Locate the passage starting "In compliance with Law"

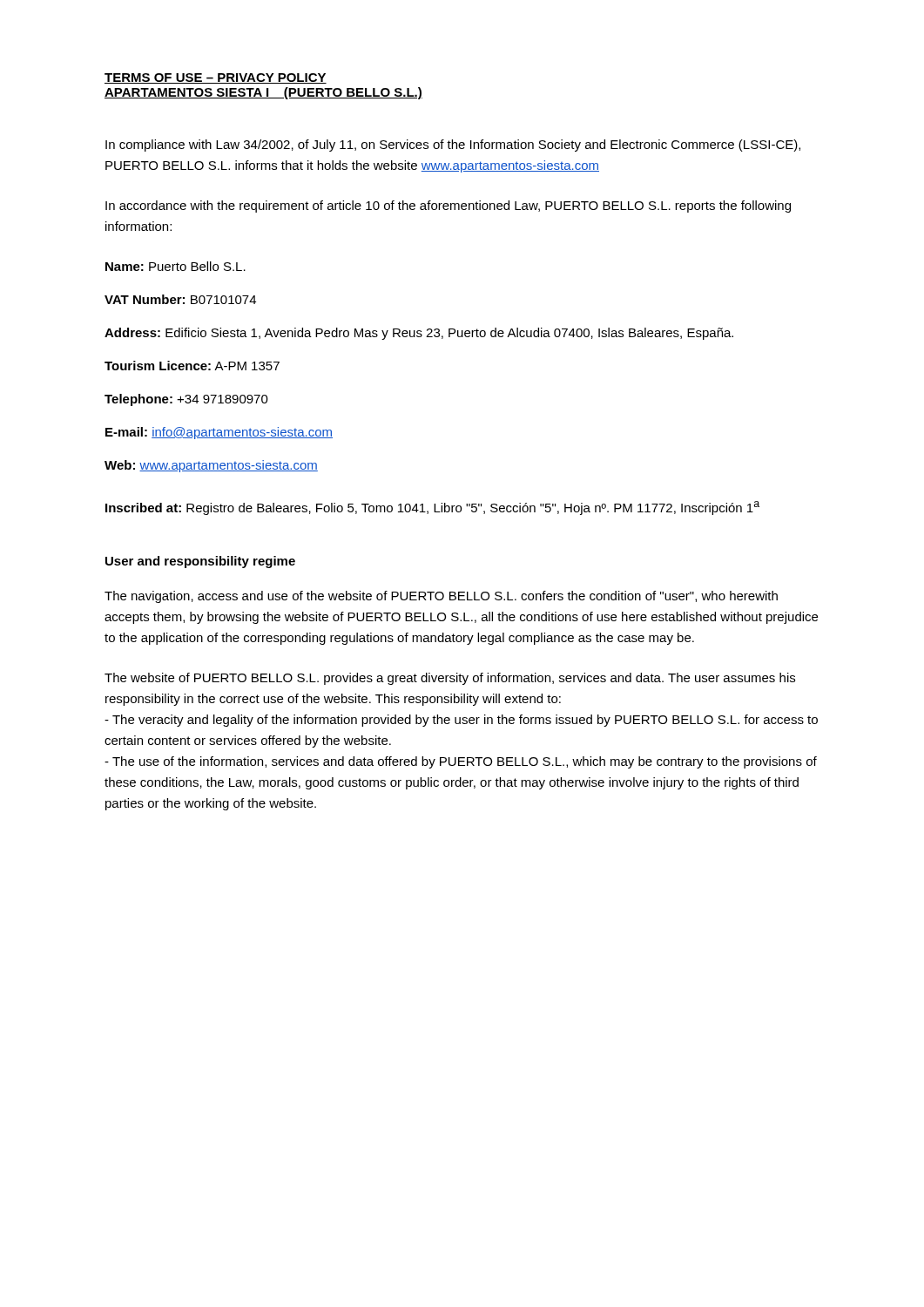point(453,155)
